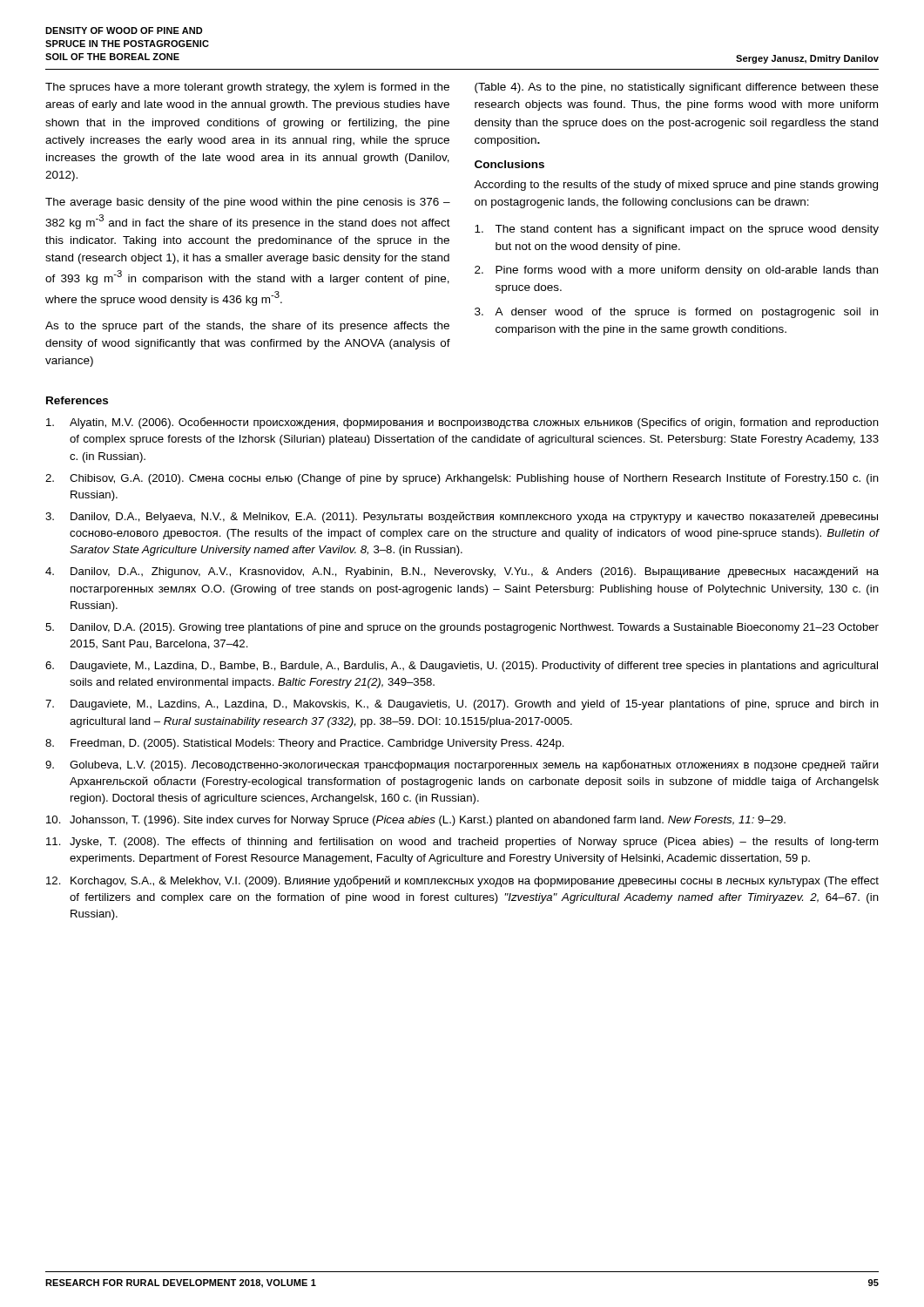Select the passage starting "2. Pine forms wood"
The image size is (924, 1307).
tap(676, 279)
